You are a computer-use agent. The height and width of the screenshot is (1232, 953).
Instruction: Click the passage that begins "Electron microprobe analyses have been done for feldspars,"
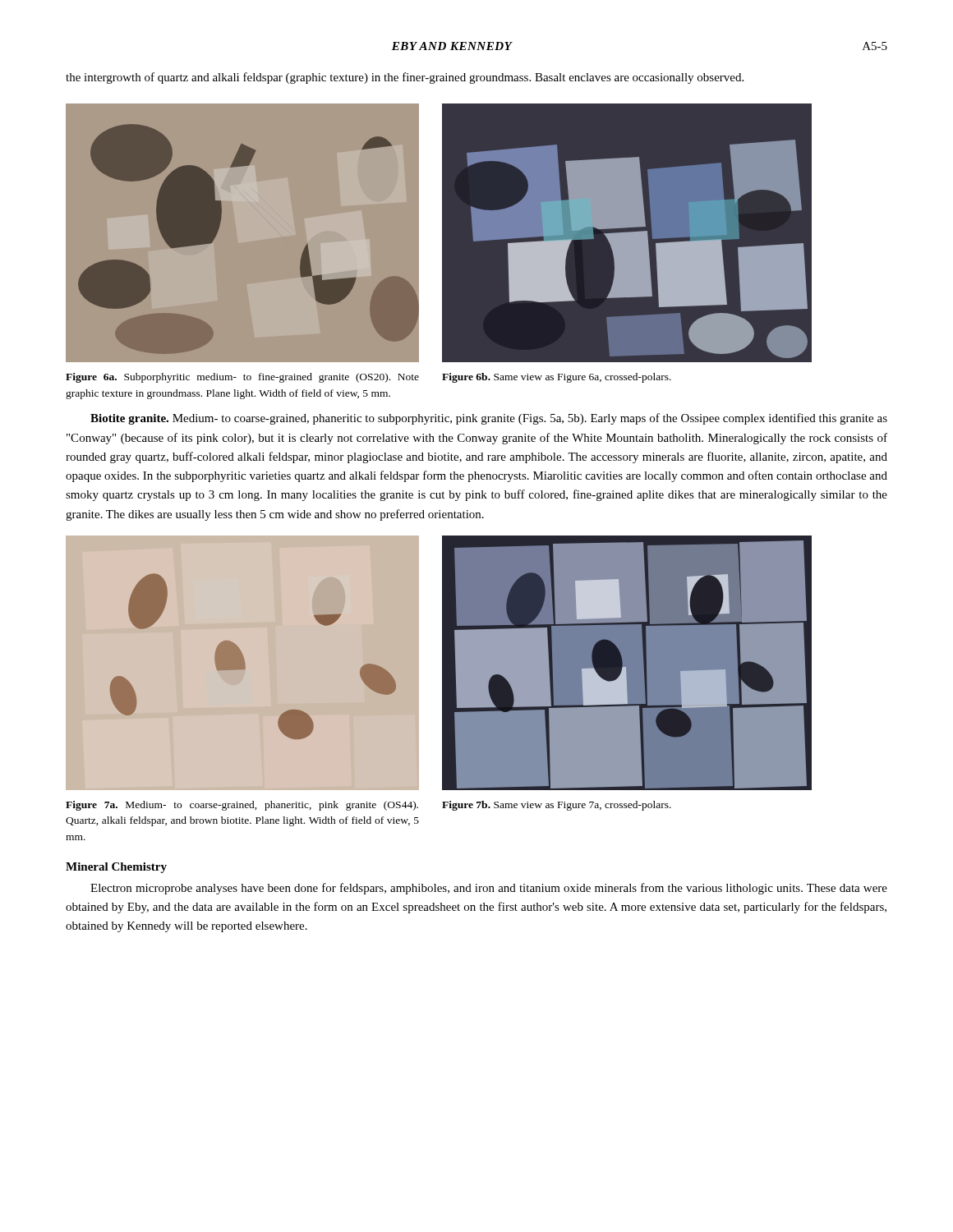coord(476,907)
